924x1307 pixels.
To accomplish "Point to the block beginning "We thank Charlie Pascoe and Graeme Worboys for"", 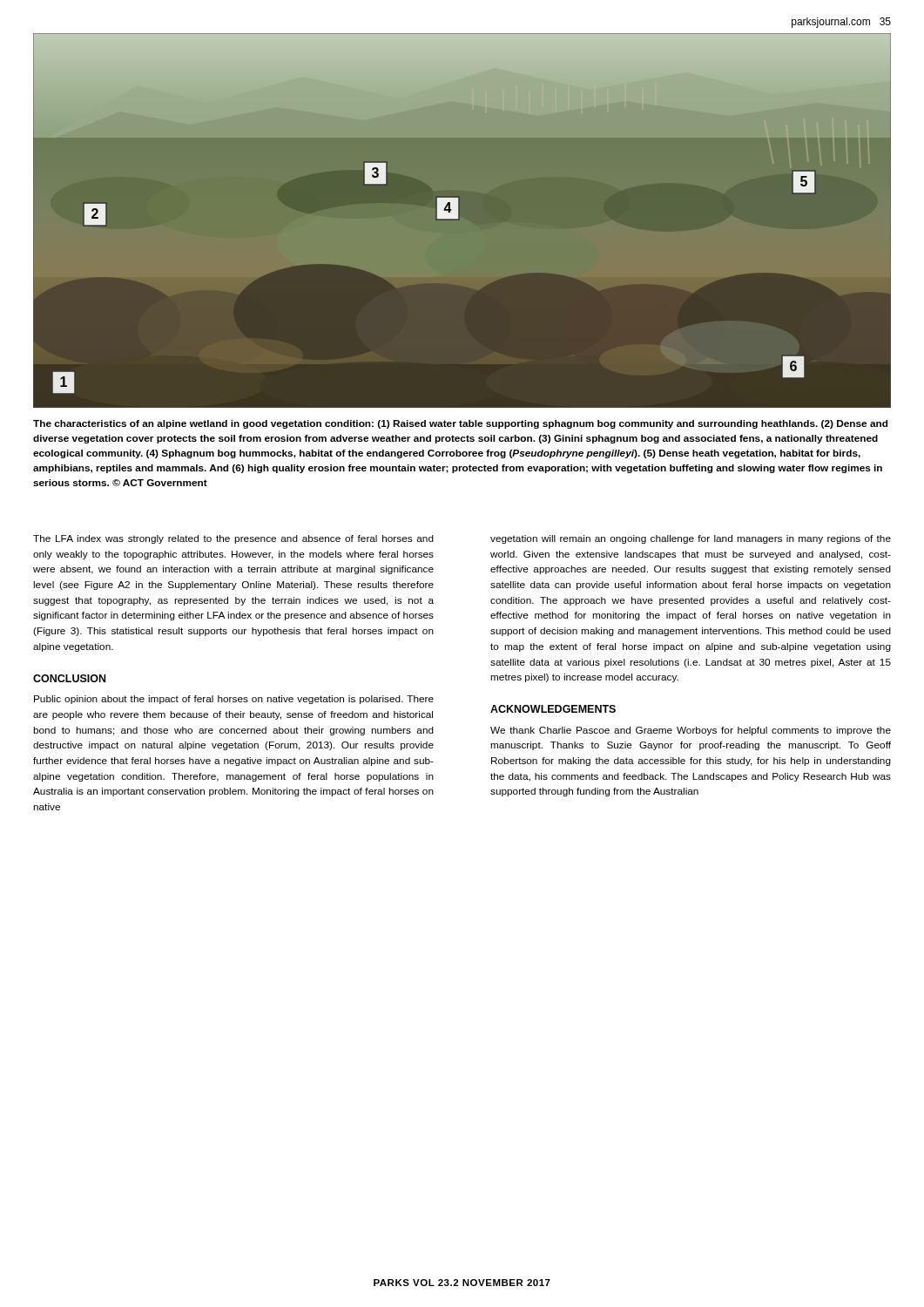I will click(691, 761).
